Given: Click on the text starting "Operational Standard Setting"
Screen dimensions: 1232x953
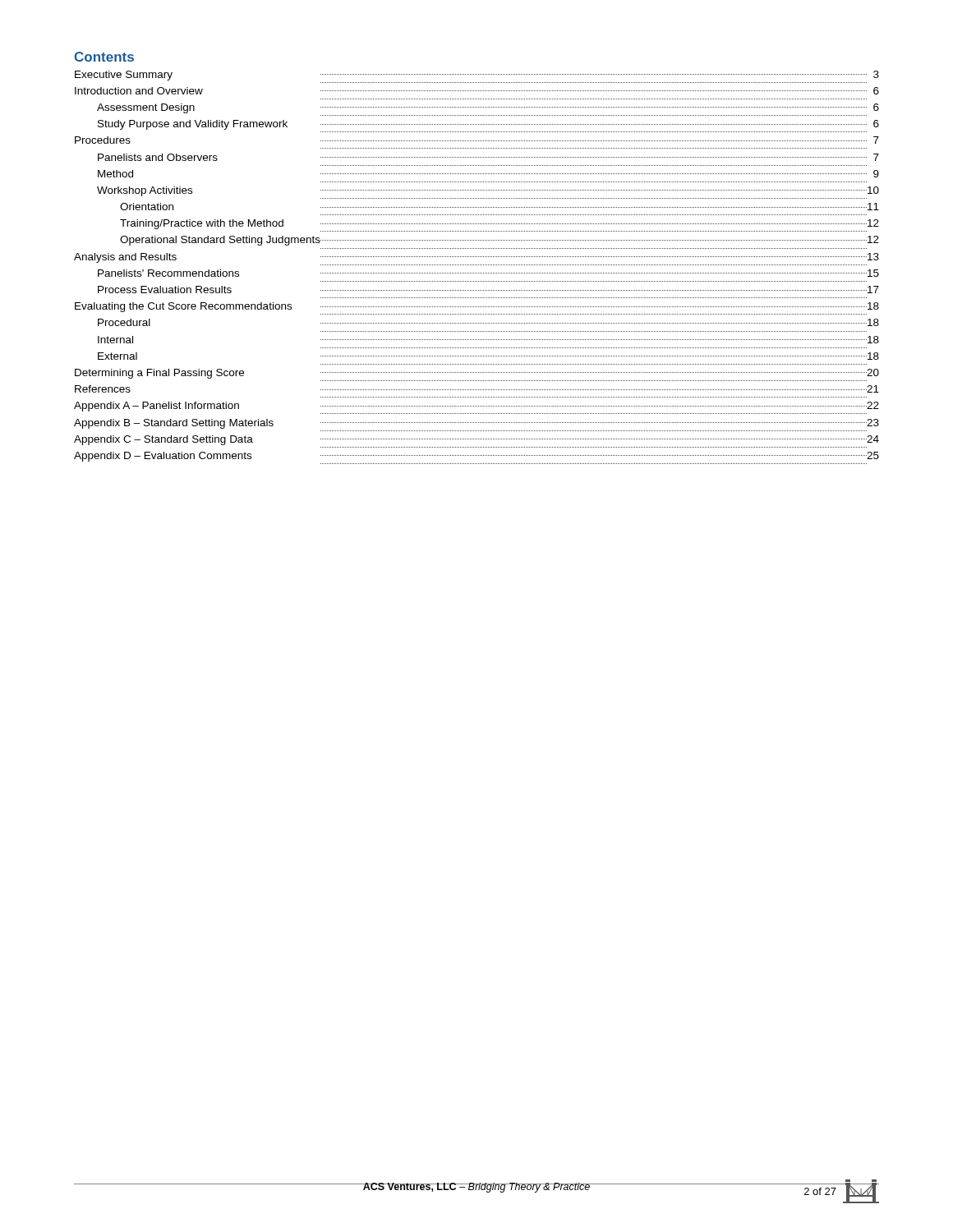Looking at the screenshot, I should [476, 240].
